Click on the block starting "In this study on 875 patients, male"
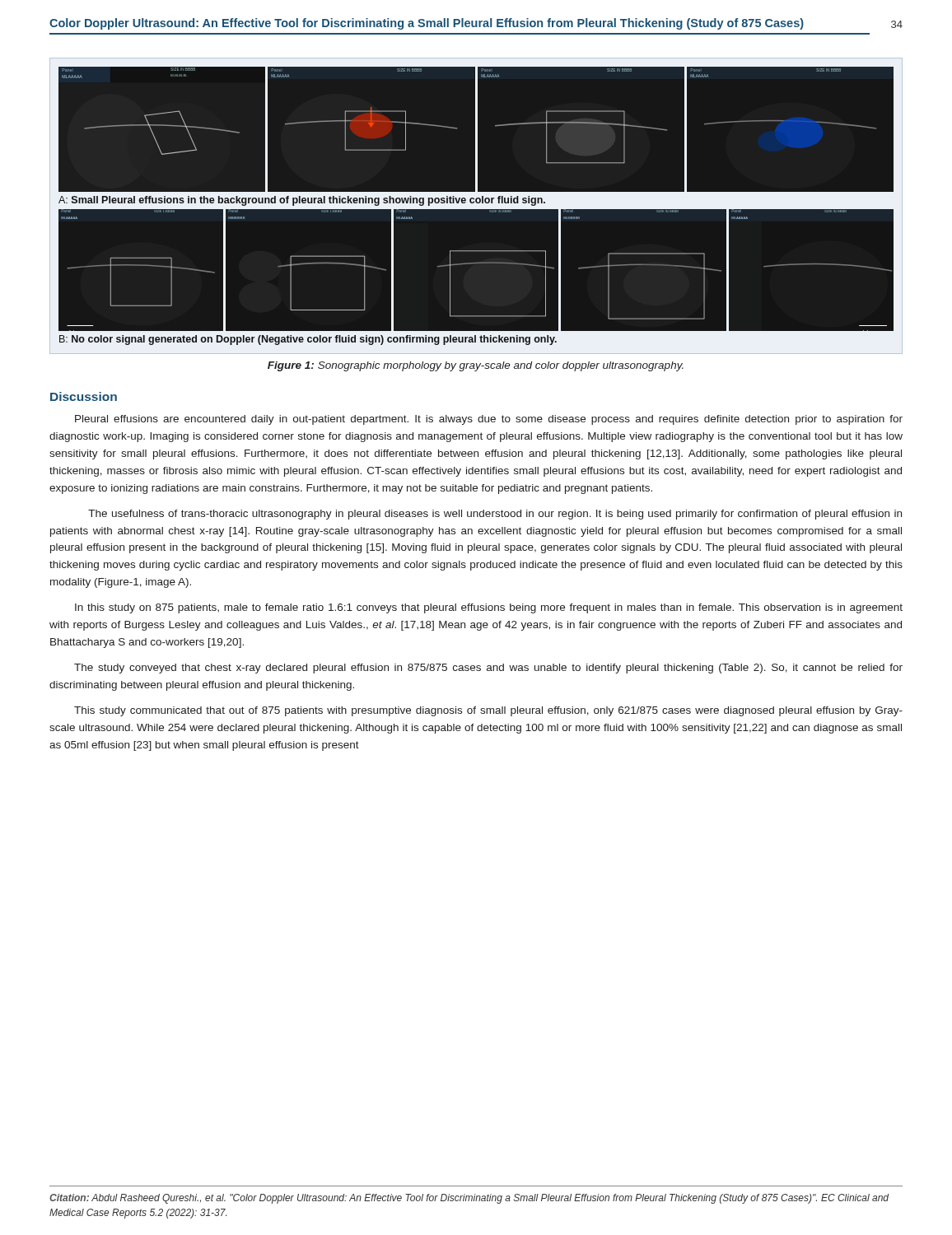This screenshot has width=952, height=1235. [x=476, y=625]
